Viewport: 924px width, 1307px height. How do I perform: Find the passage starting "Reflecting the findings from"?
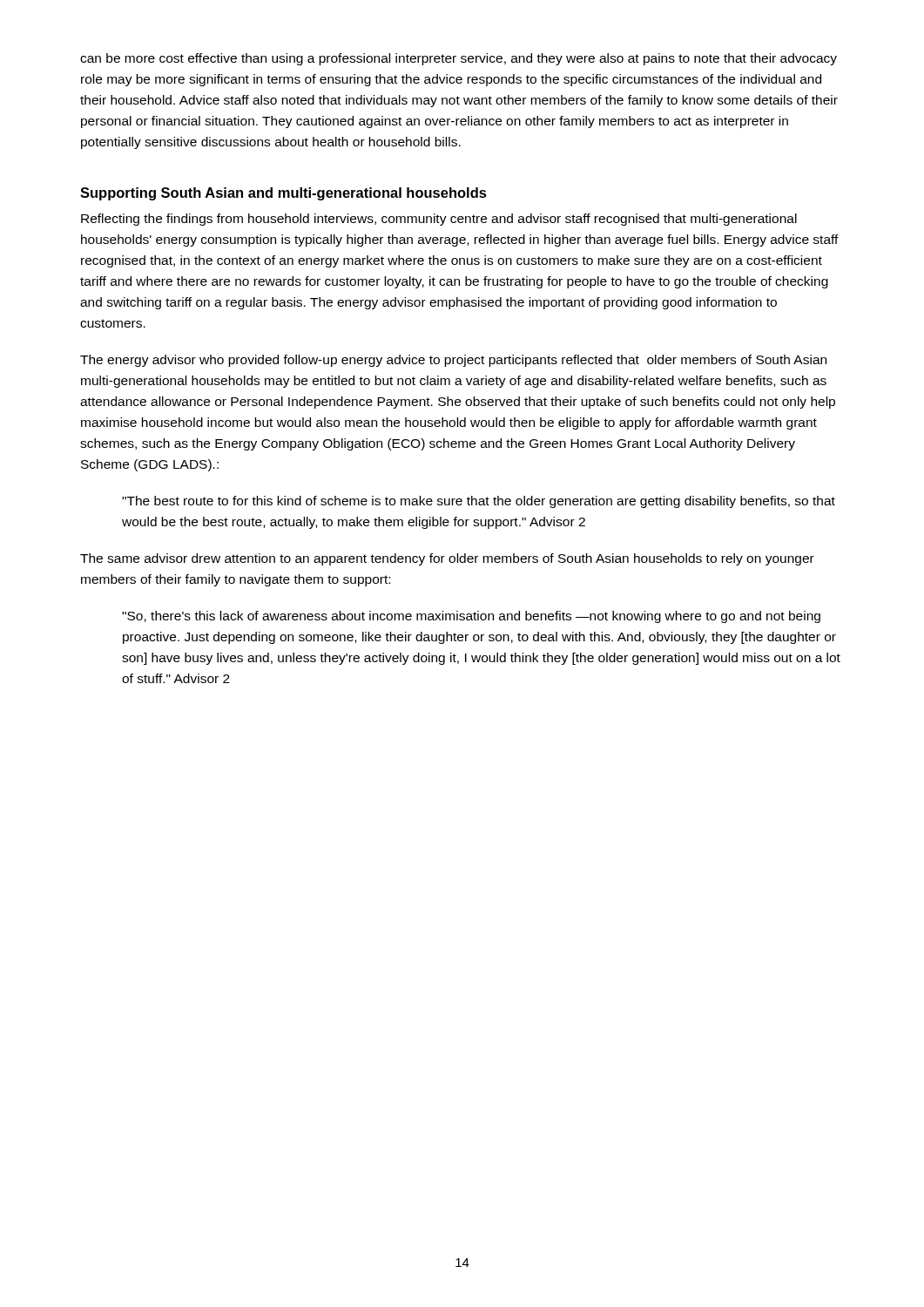coord(462,271)
